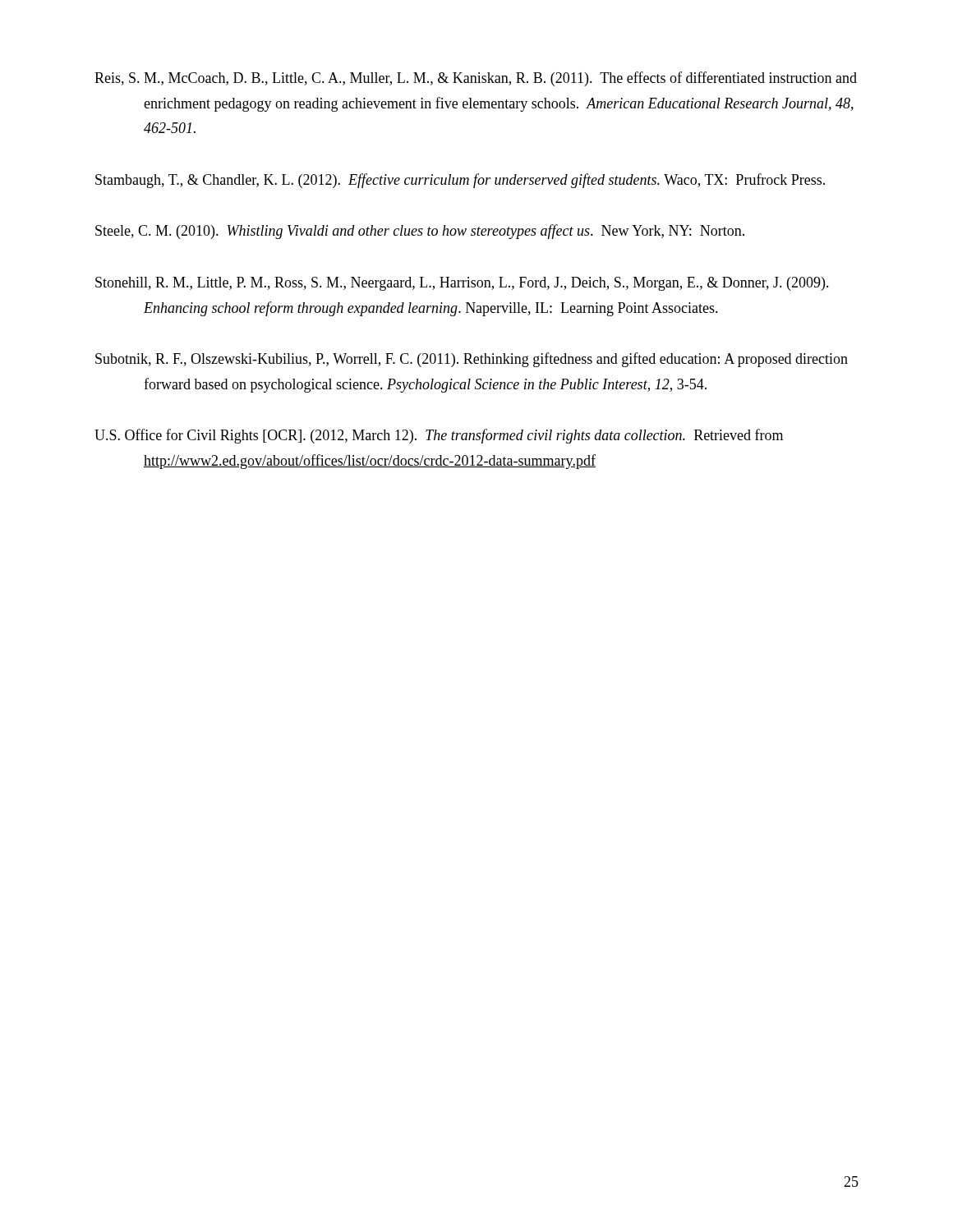953x1232 pixels.
Task: Where is the passage that starts "Steele, C. M. (2010). Whistling Vivaldi and other"?
Action: [x=420, y=231]
